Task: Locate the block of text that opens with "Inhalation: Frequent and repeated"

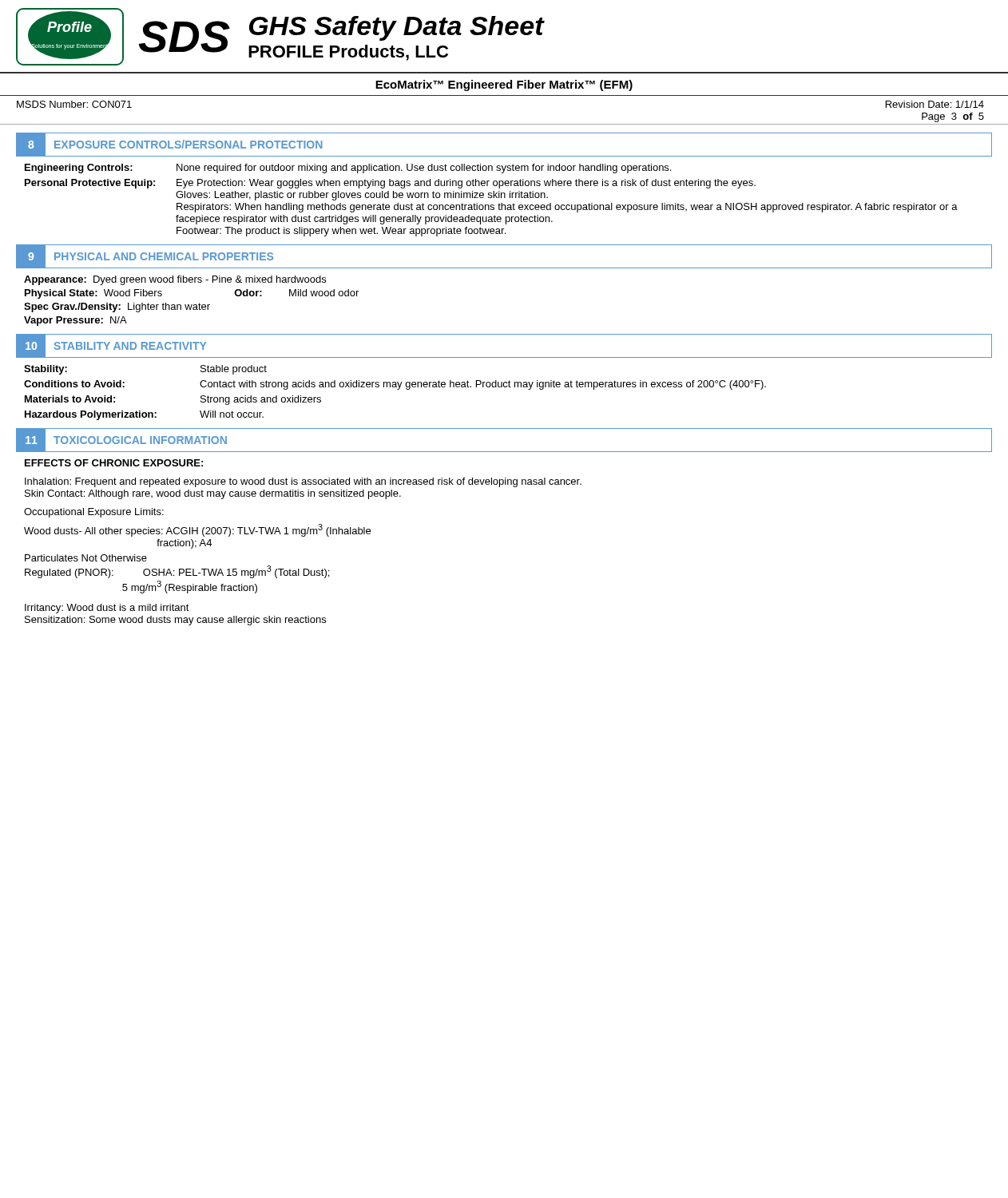Action: (x=303, y=487)
